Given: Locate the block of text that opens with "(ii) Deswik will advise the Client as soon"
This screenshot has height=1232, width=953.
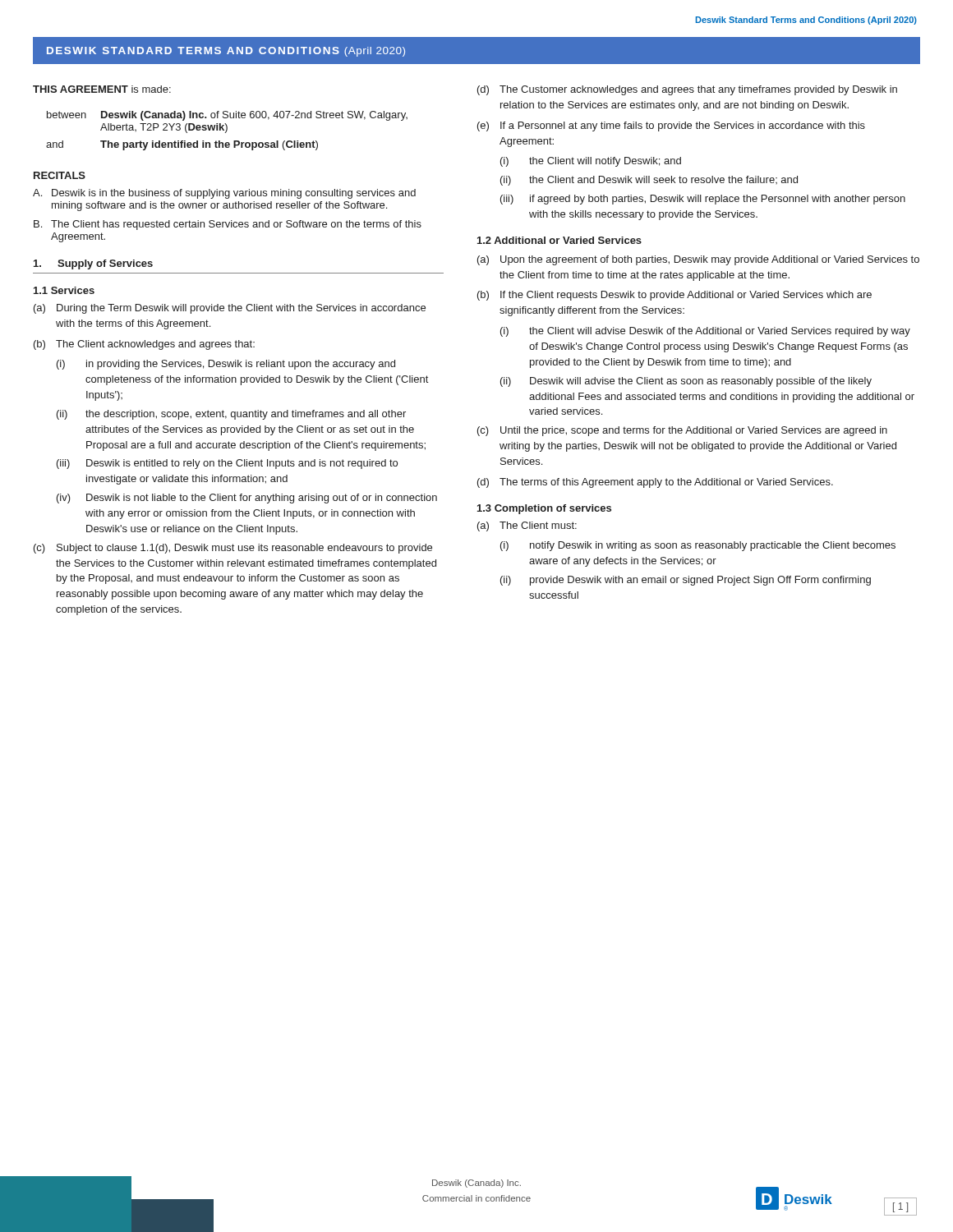Looking at the screenshot, I should [x=710, y=397].
